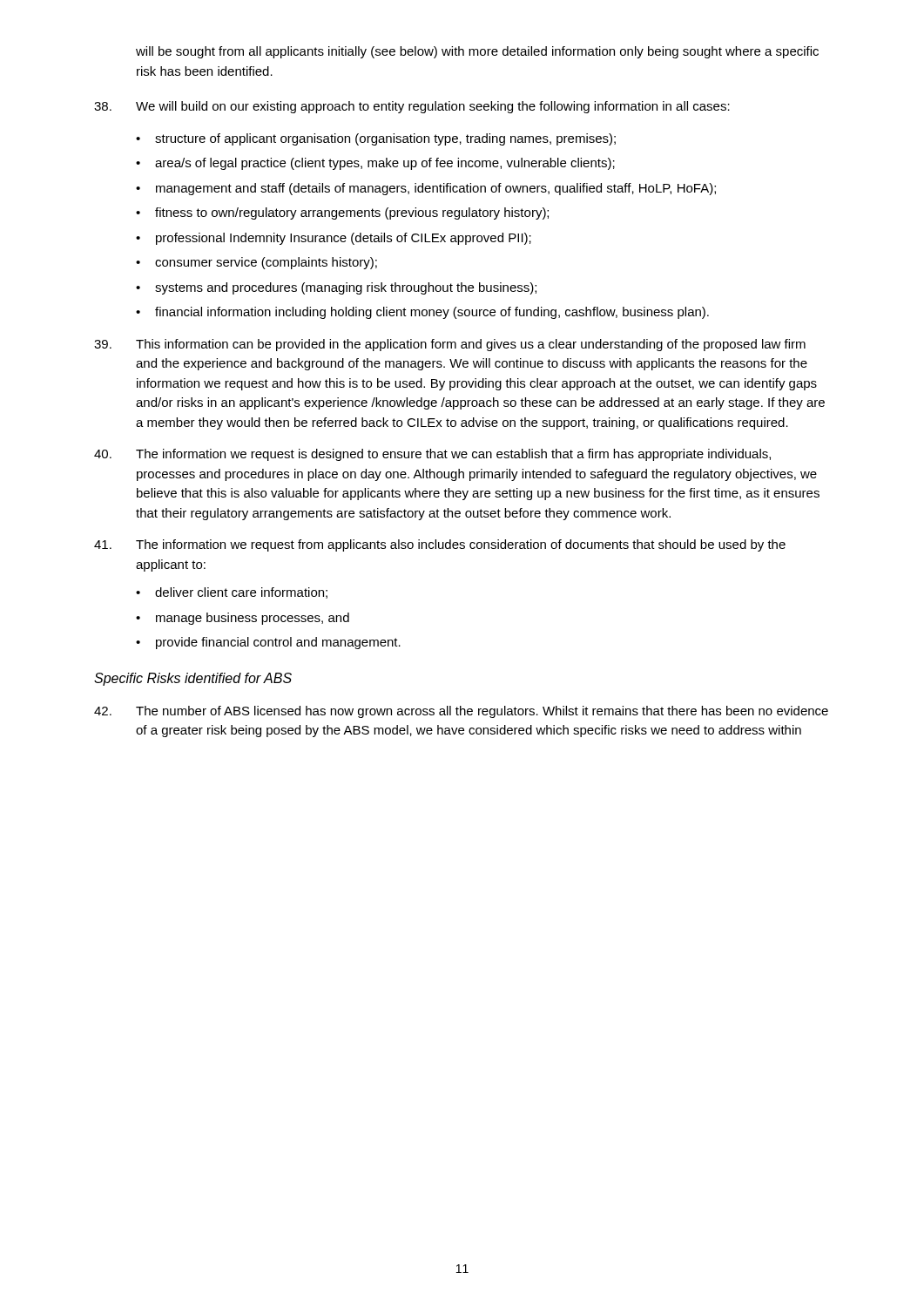The width and height of the screenshot is (924, 1307).
Task: Click on the region starting "• fitness to"
Action: coord(343,213)
